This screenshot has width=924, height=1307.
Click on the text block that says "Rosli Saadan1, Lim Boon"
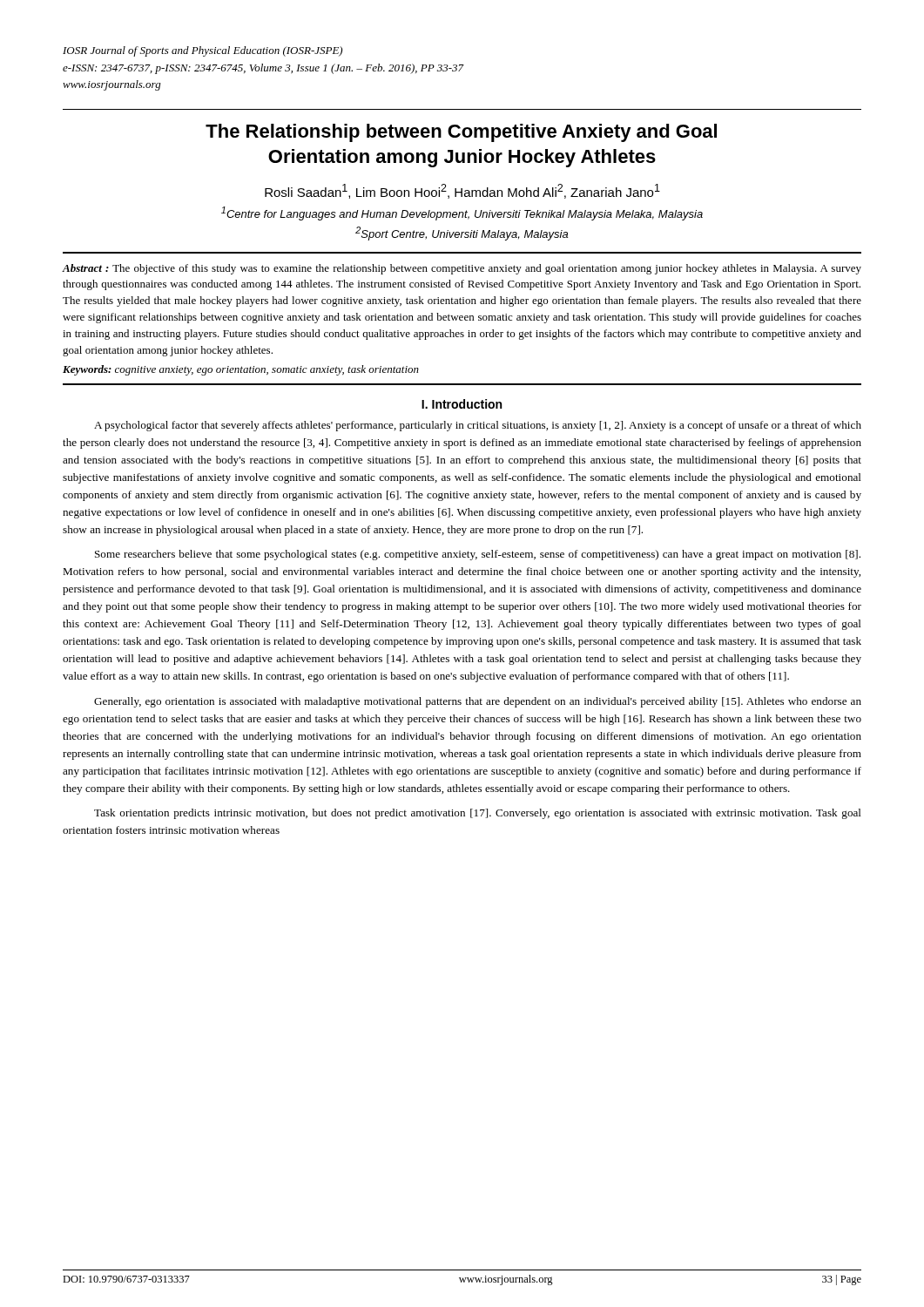tap(462, 212)
